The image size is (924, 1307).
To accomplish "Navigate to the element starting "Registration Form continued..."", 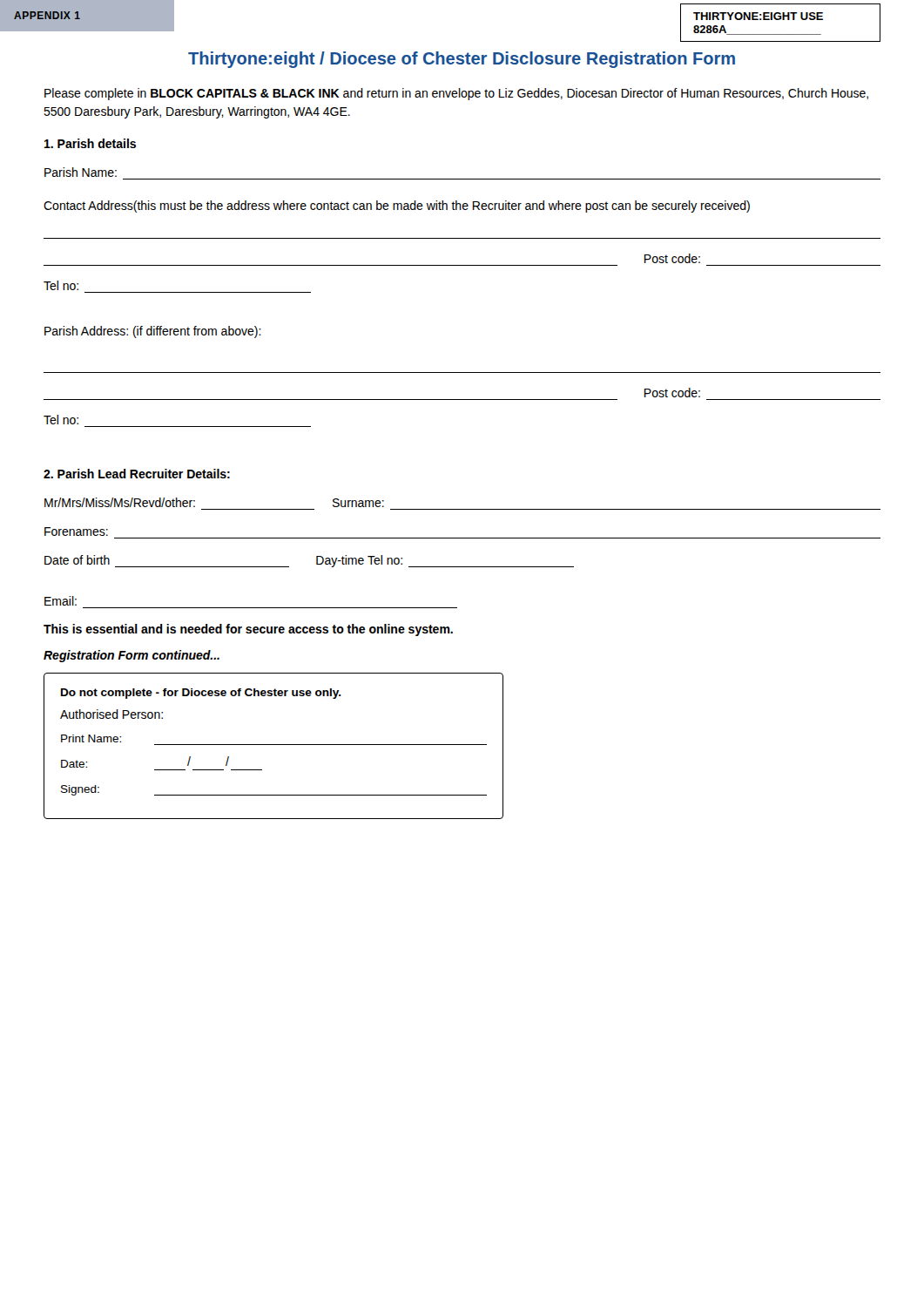I will [132, 655].
